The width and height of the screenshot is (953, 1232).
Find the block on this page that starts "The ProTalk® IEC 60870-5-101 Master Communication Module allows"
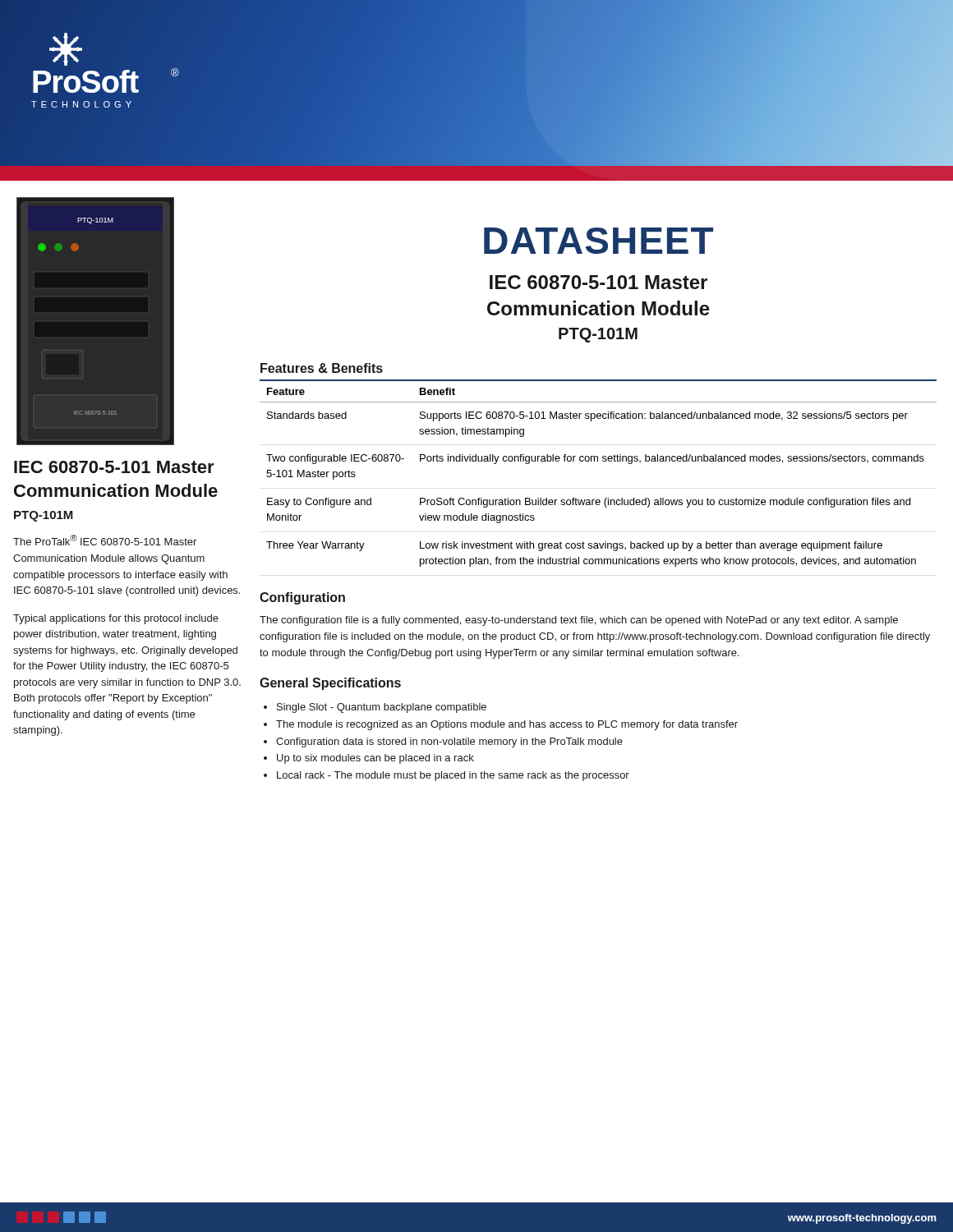click(x=127, y=565)
